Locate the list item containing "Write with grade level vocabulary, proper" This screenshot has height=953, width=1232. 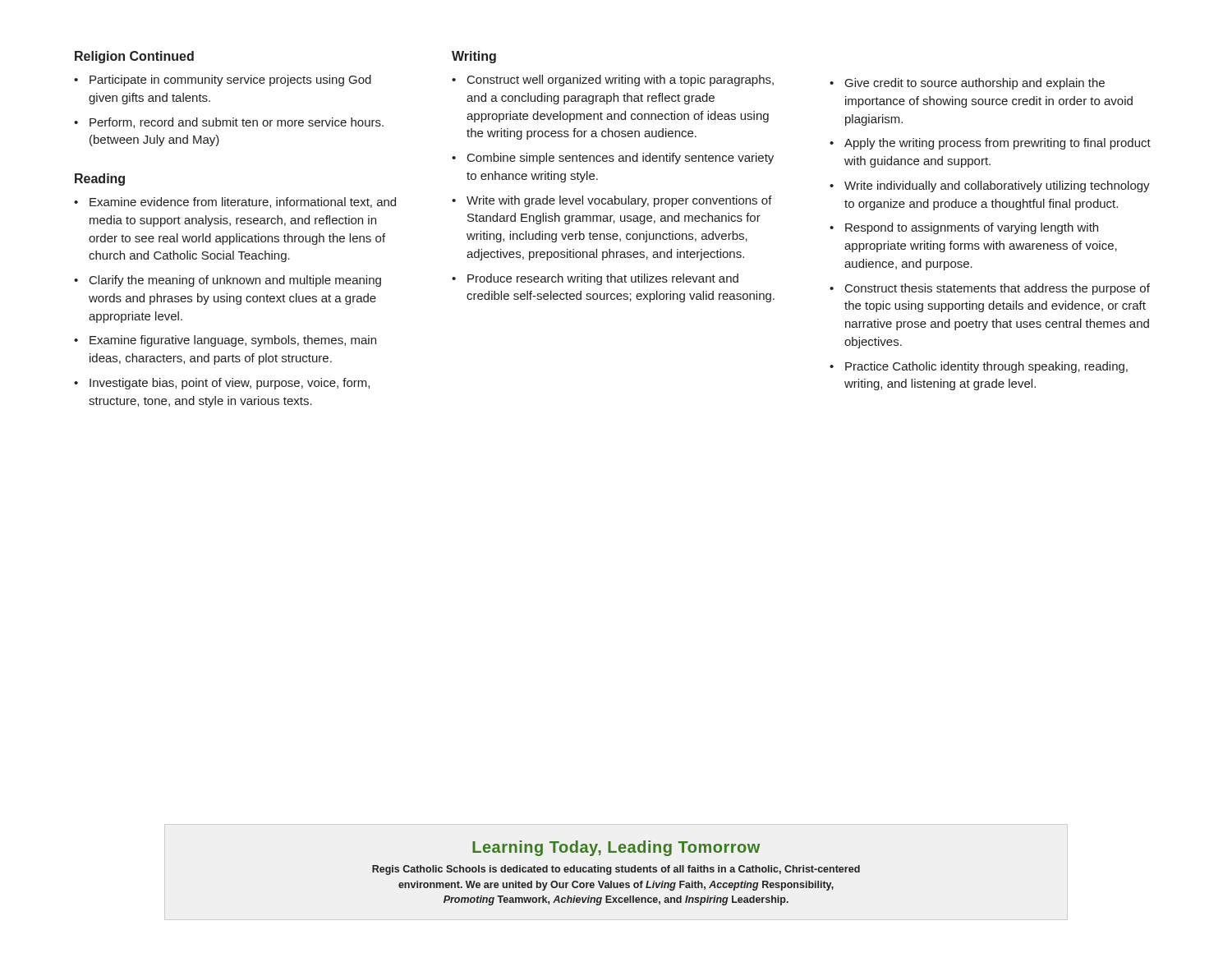point(619,226)
